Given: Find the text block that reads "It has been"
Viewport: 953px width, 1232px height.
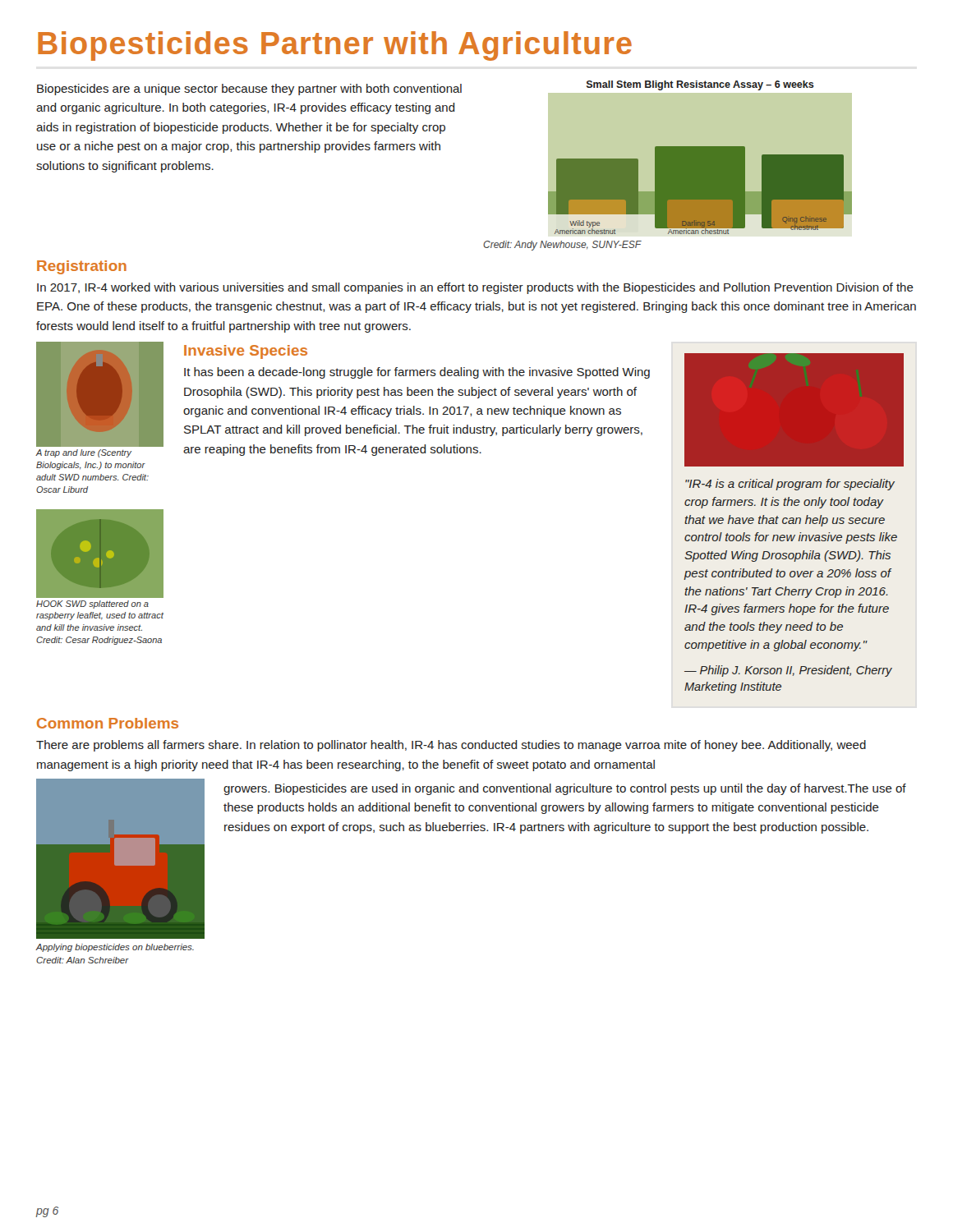Looking at the screenshot, I should (x=417, y=410).
